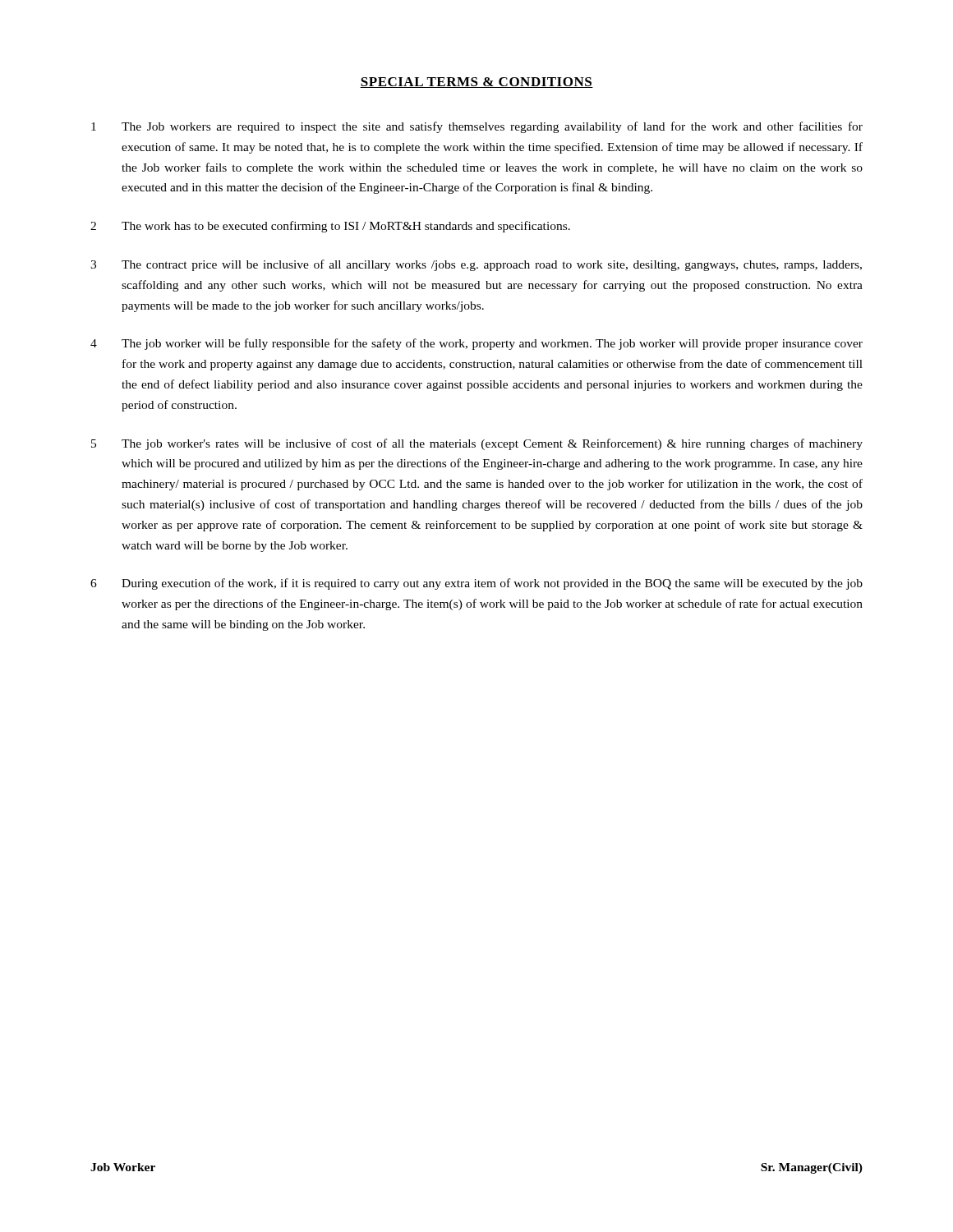Click on the text starting "3 The contract price will be inclusive"
Screen dimensions: 1232x953
pos(476,285)
